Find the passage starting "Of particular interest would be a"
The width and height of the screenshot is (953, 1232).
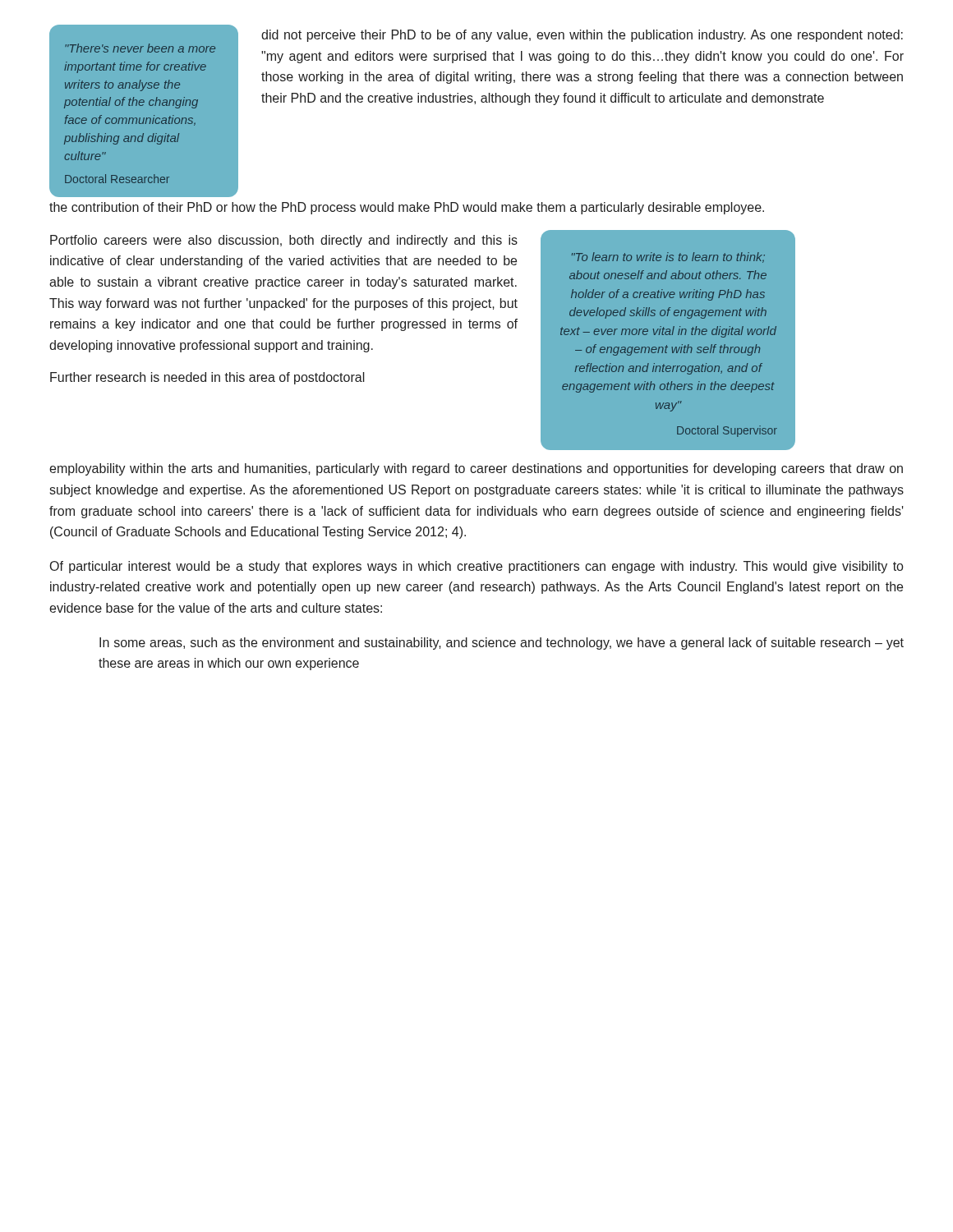(x=476, y=587)
